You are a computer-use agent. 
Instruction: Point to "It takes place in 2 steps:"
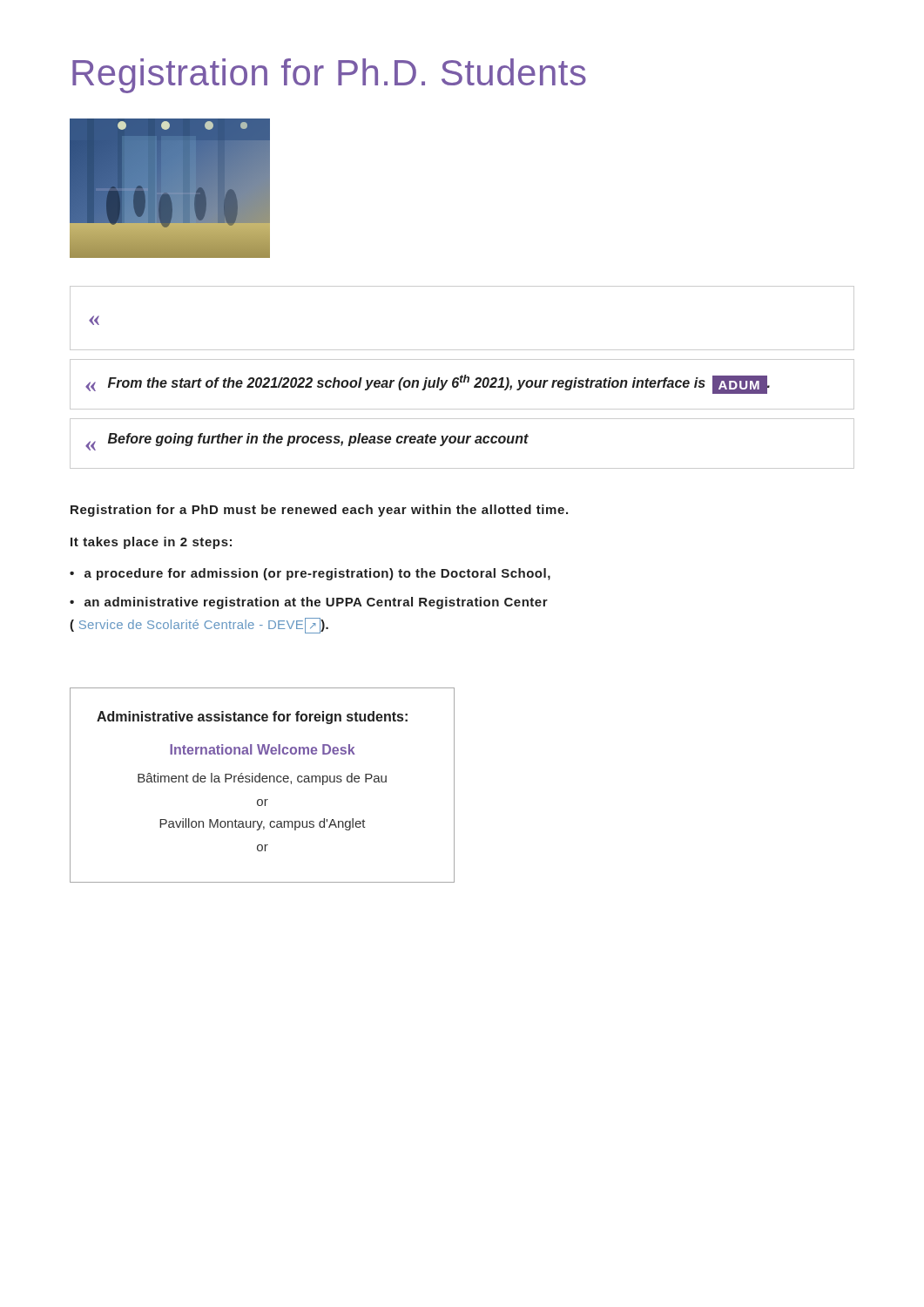pos(151,543)
